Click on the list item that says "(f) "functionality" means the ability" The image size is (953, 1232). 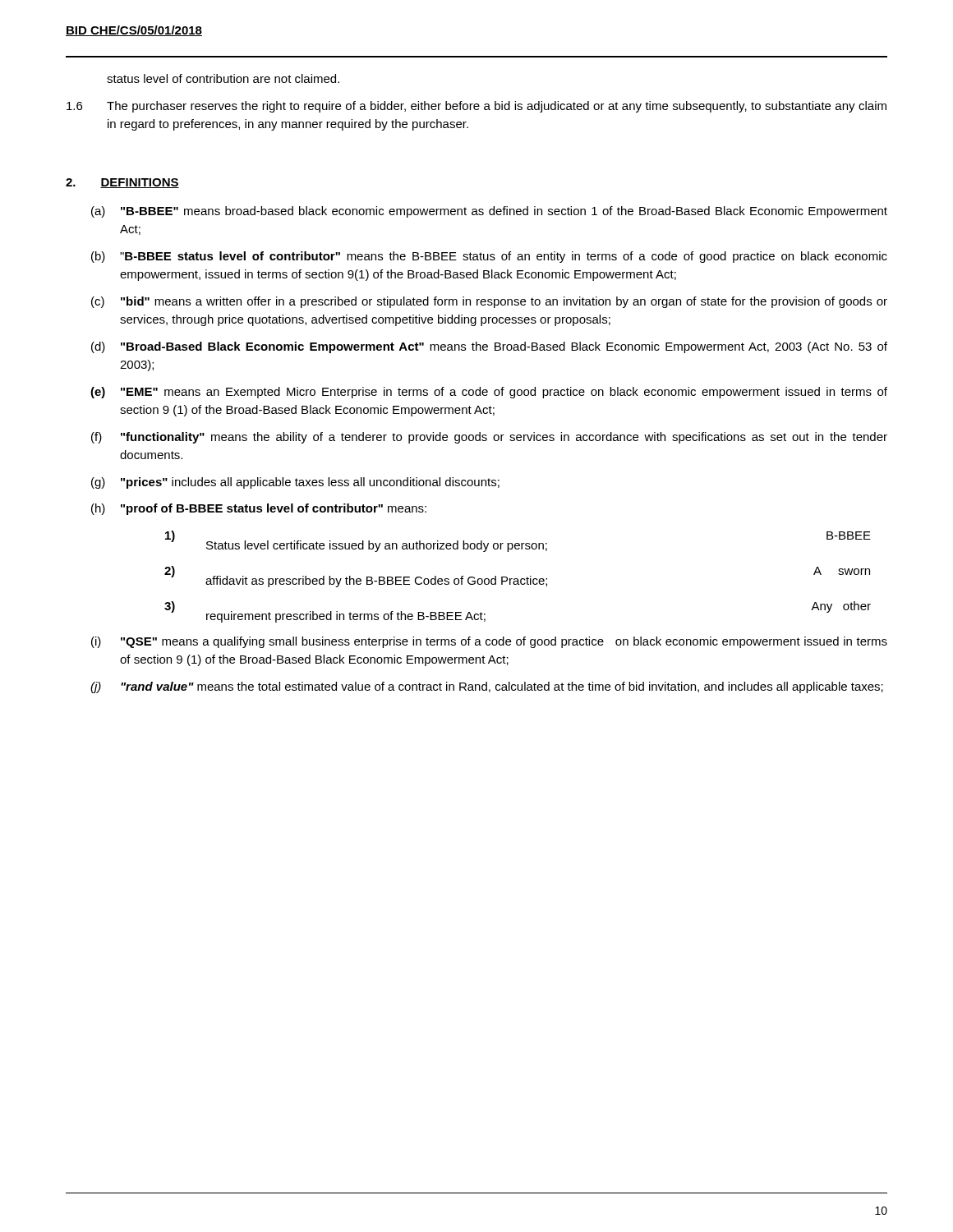pyautogui.click(x=489, y=446)
